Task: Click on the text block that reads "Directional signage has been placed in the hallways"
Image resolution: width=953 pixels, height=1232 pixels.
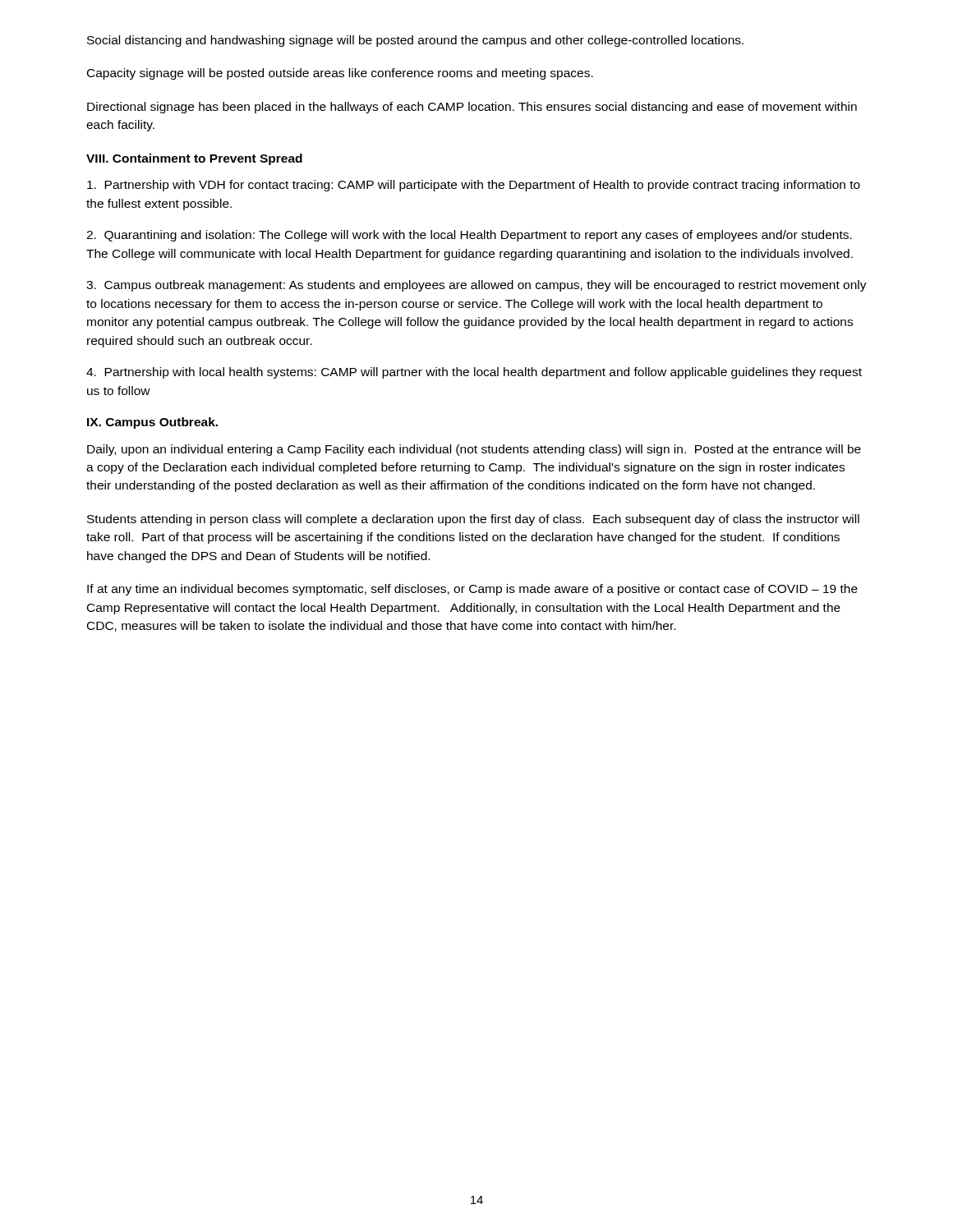Action: [x=472, y=116]
